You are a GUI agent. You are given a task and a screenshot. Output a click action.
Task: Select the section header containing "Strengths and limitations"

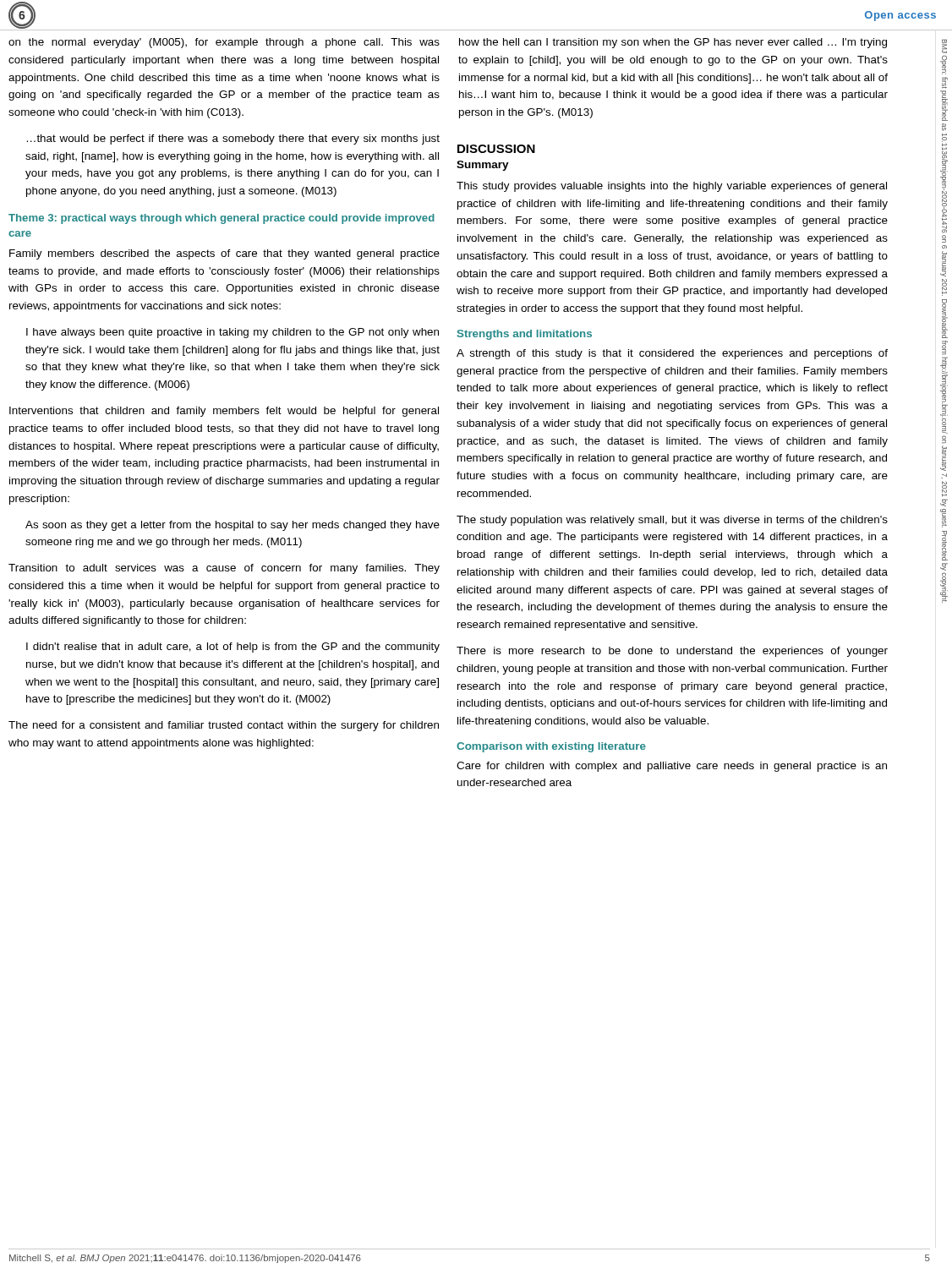tap(525, 333)
